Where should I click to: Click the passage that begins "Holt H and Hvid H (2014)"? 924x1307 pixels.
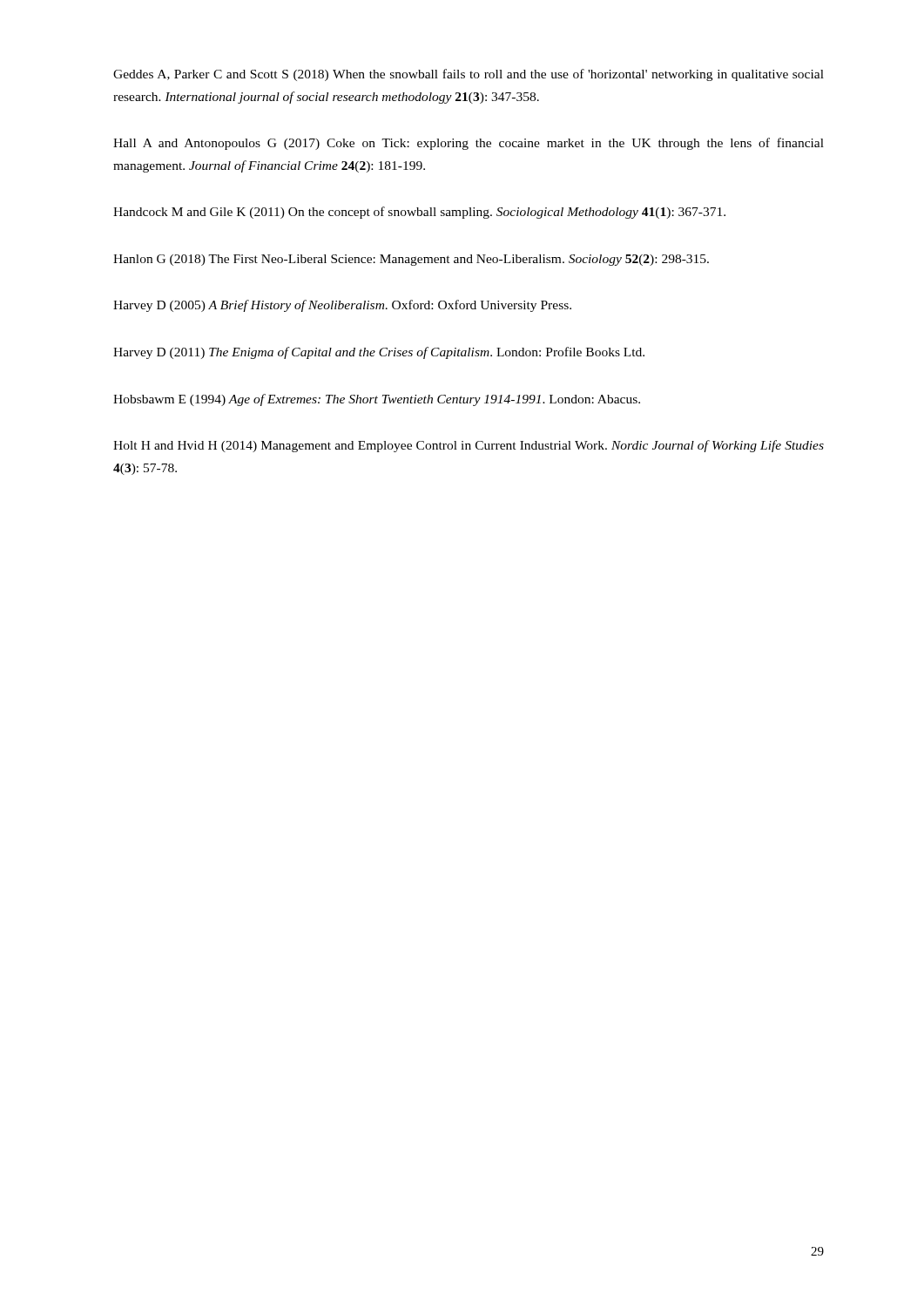[x=469, y=456]
